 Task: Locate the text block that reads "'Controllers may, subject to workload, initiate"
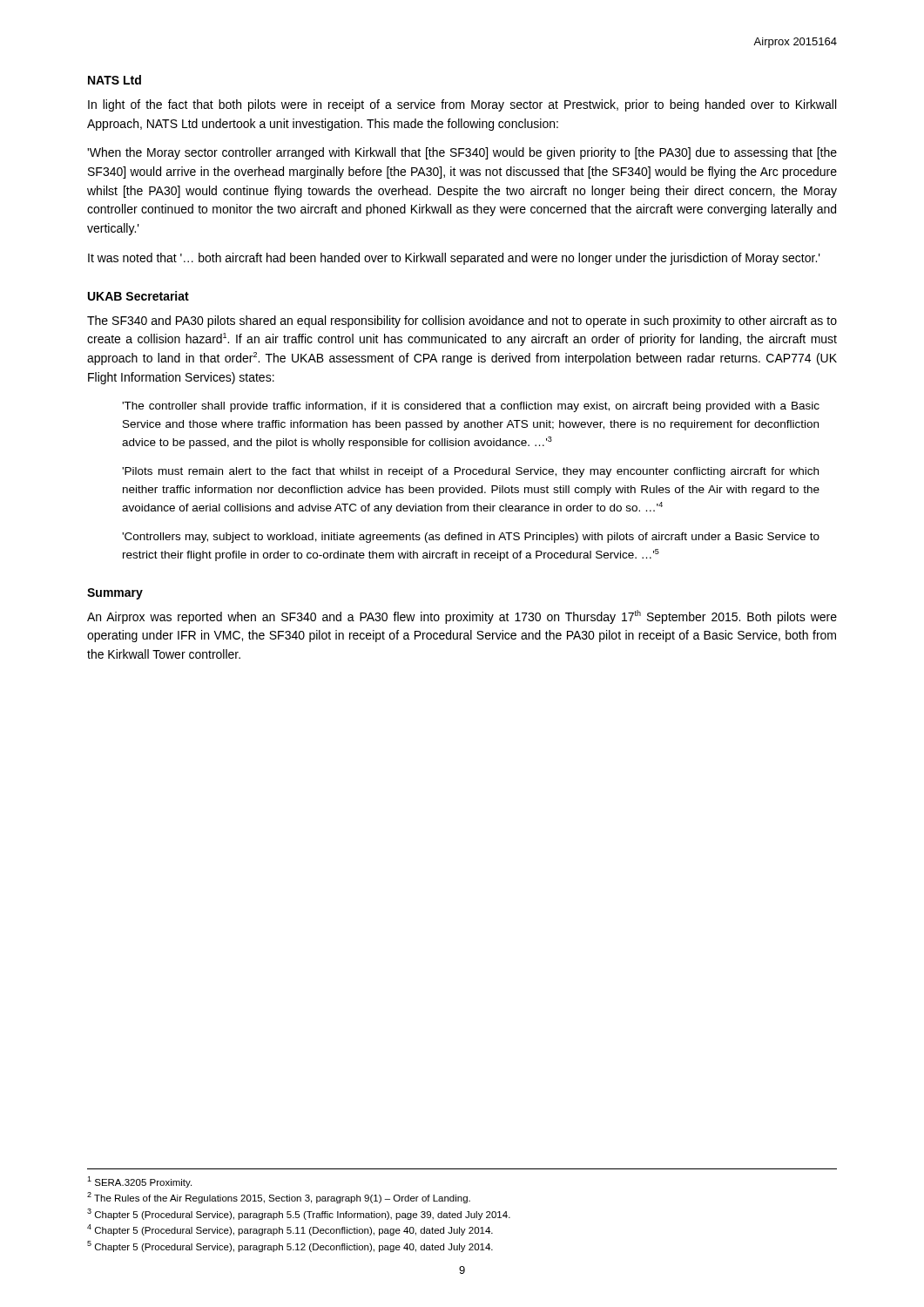pos(471,545)
